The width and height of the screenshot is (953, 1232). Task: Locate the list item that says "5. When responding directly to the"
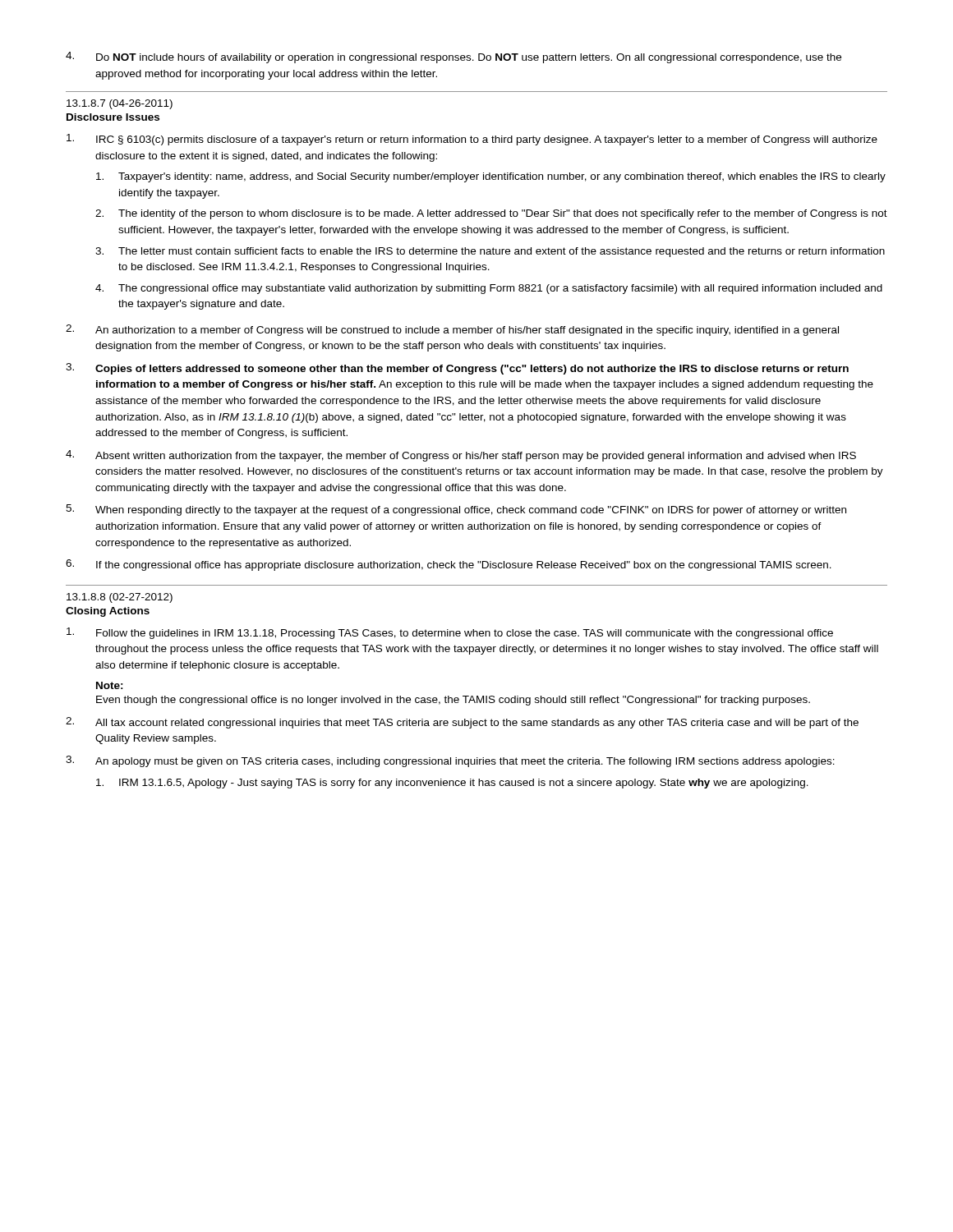click(476, 526)
